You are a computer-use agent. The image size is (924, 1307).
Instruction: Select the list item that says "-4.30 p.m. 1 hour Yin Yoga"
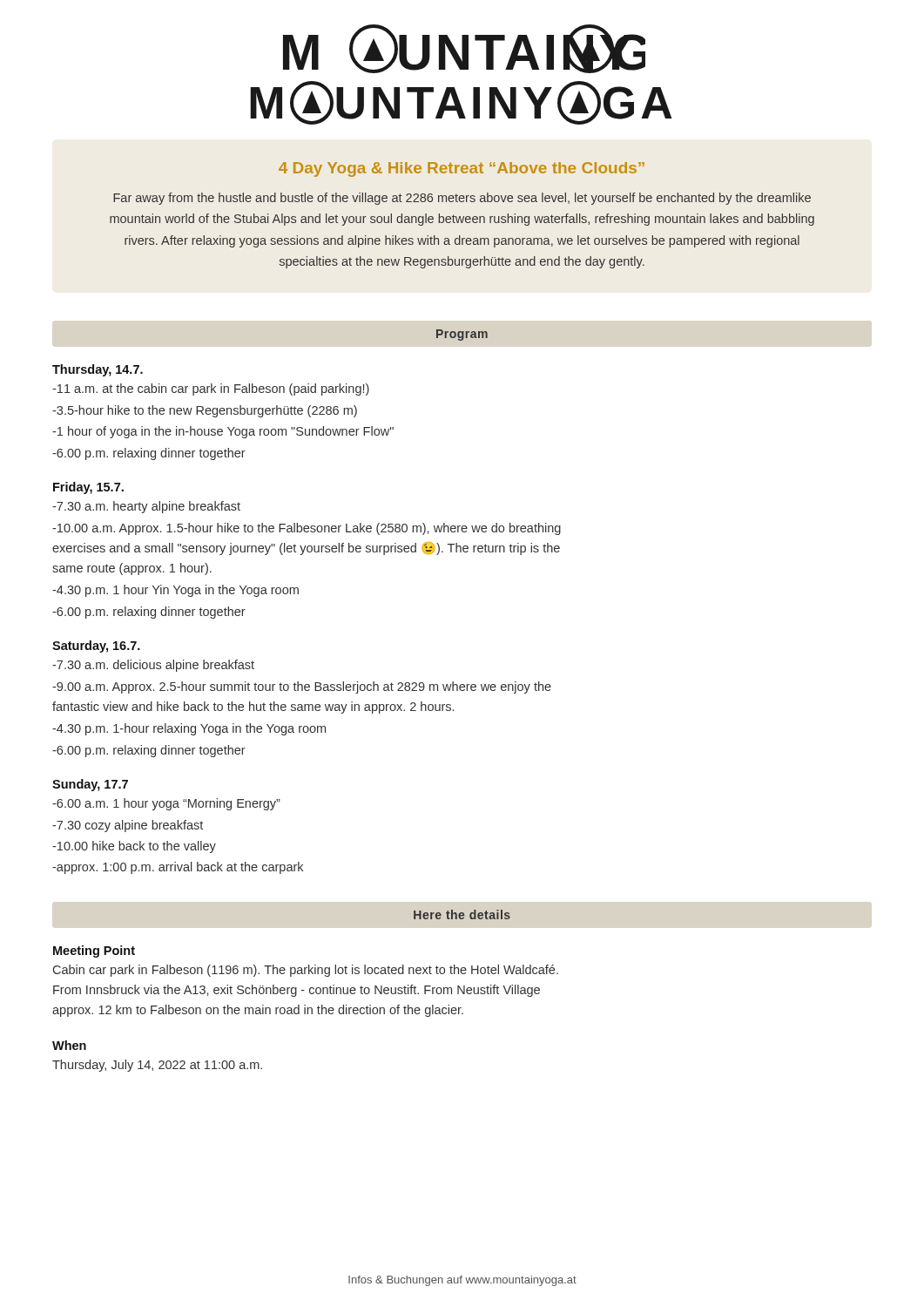pyautogui.click(x=176, y=590)
